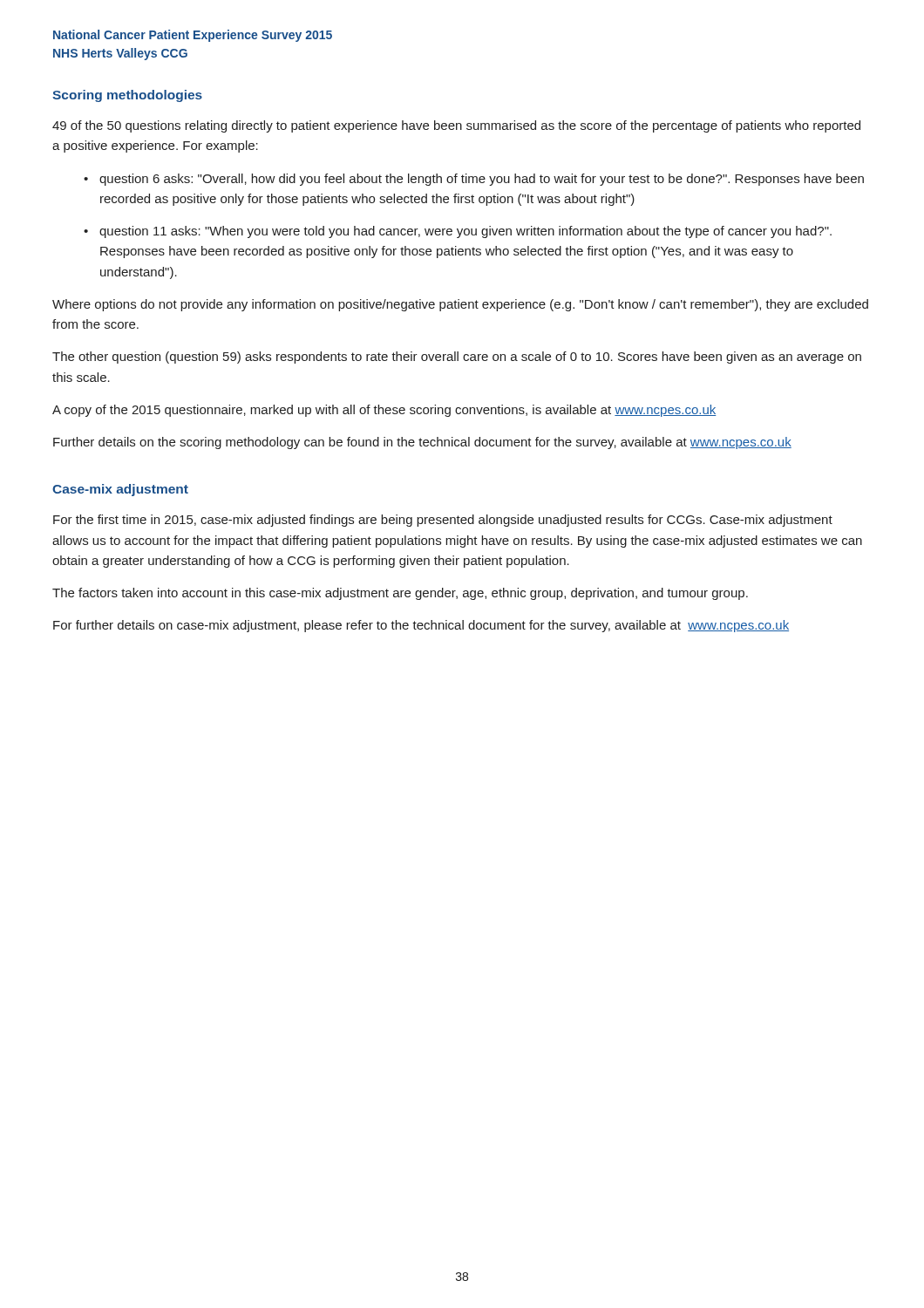Point to the text starting "Case-mix adjustment"
This screenshot has height=1308, width=924.
tap(120, 489)
